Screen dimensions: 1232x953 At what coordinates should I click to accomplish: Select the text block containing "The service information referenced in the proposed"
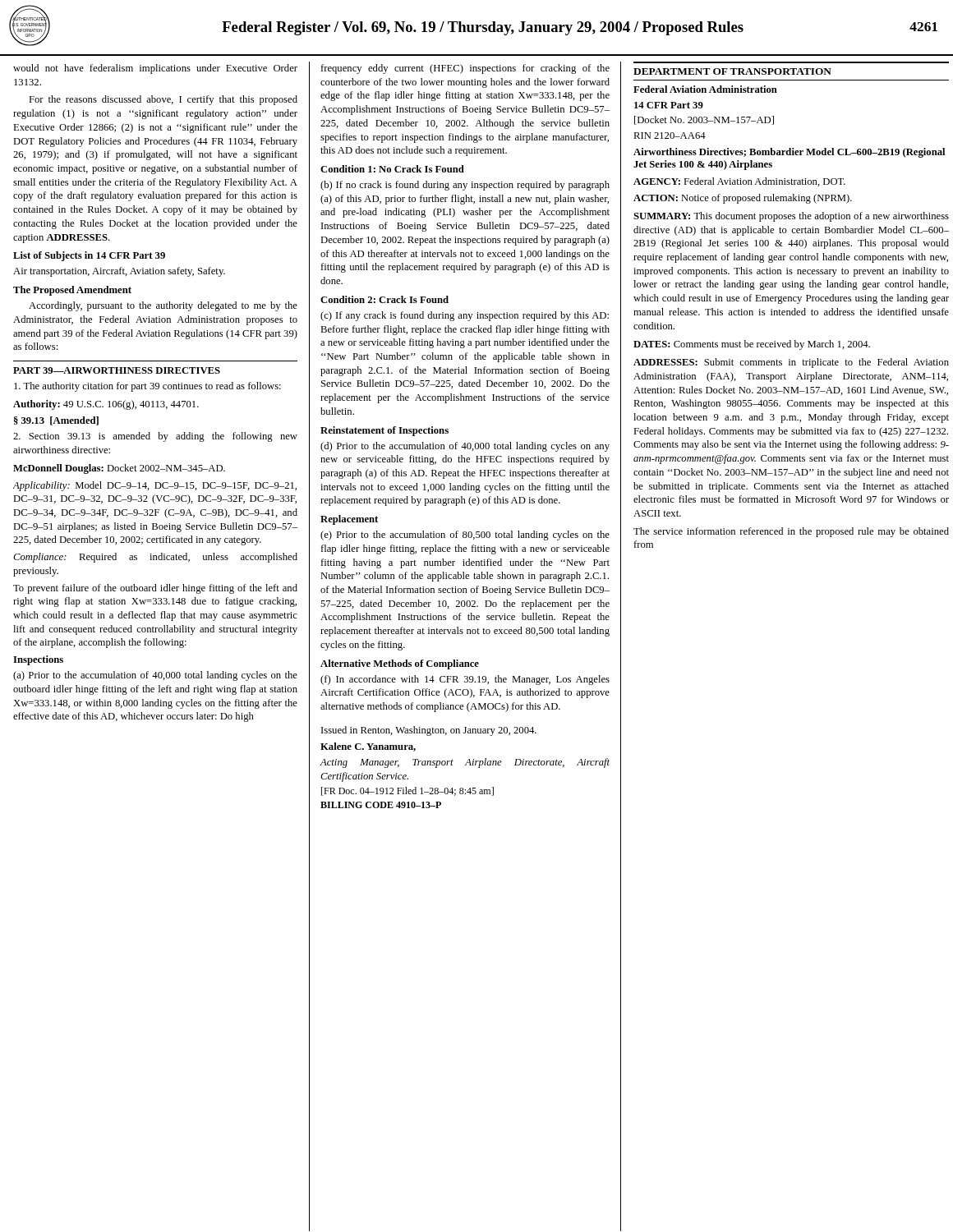click(791, 538)
